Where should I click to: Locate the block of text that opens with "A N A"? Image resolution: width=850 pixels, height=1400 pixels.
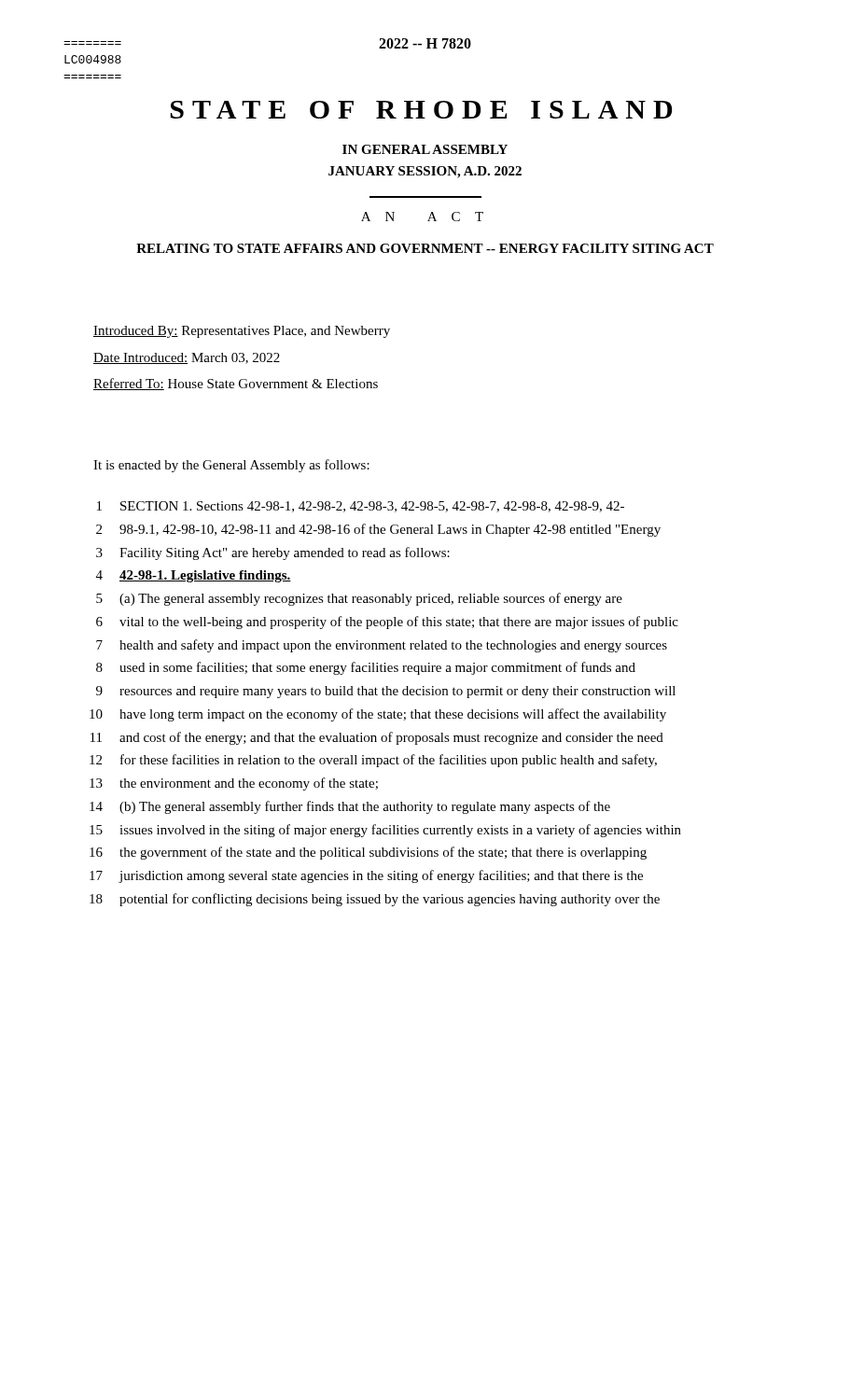[425, 217]
